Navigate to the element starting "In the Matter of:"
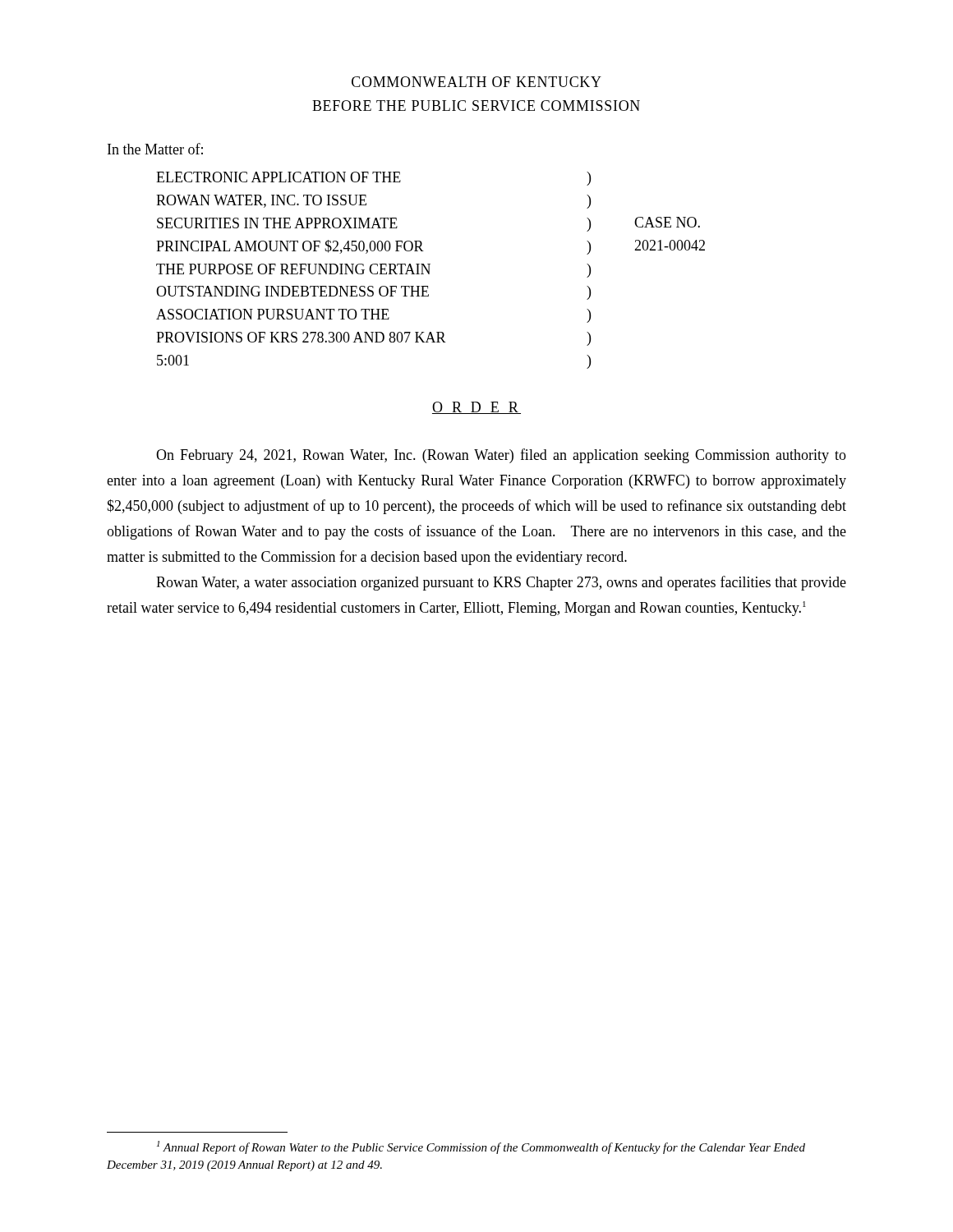 pos(155,150)
